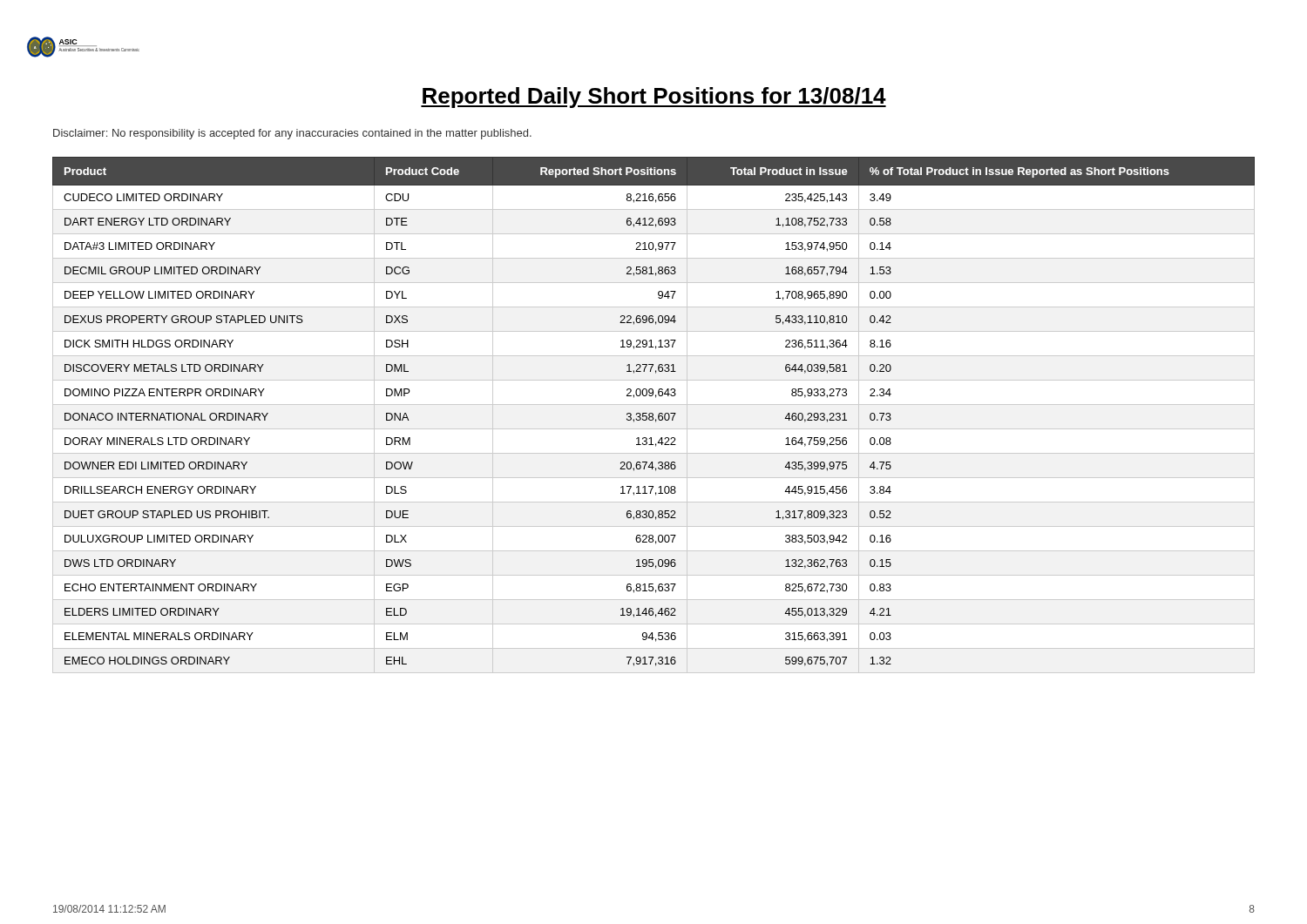This screenshot has height=924, width=1307.
Task: Navigate to the text starting "Disclaimer: No responsibility is accepted for any inaccuracies"
Action: click(x=292, y=133)
